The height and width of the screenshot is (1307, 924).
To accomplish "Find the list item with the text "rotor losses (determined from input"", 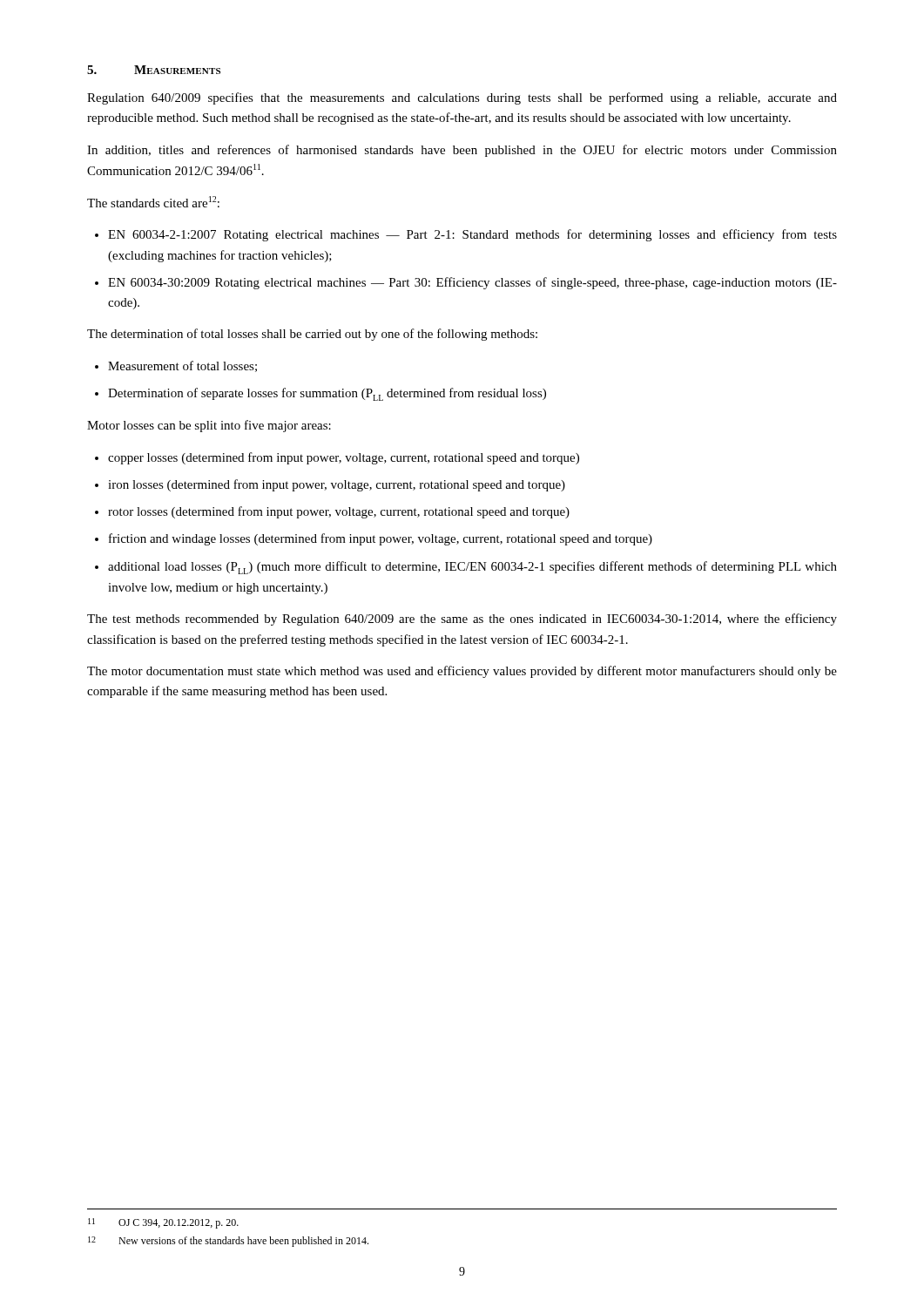I will [339, 511].
